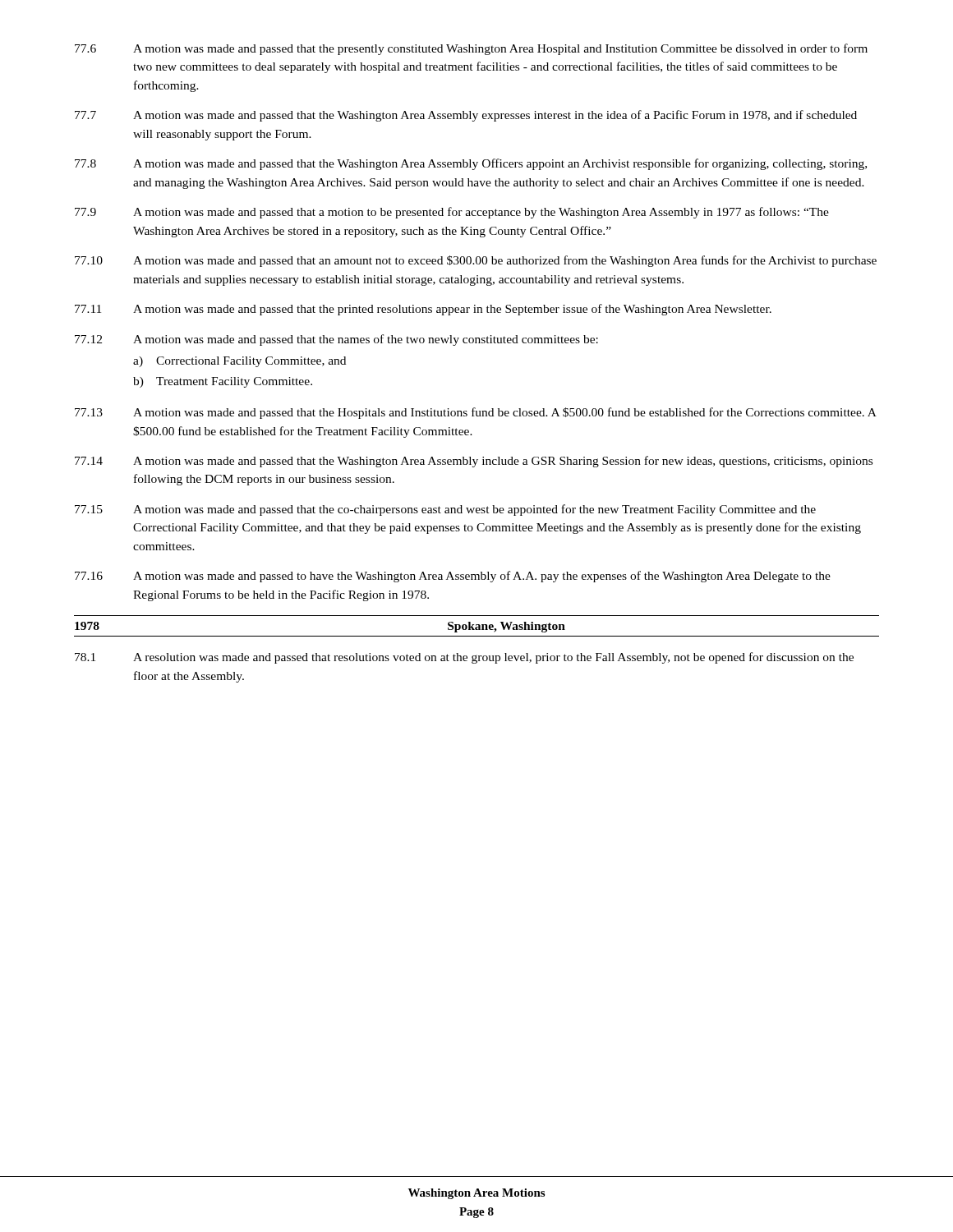The height and width of the screenshot is (1232, 953).
Task: Find the list item that reads "77.12 A motion was made and"
Action: point(336,340)
